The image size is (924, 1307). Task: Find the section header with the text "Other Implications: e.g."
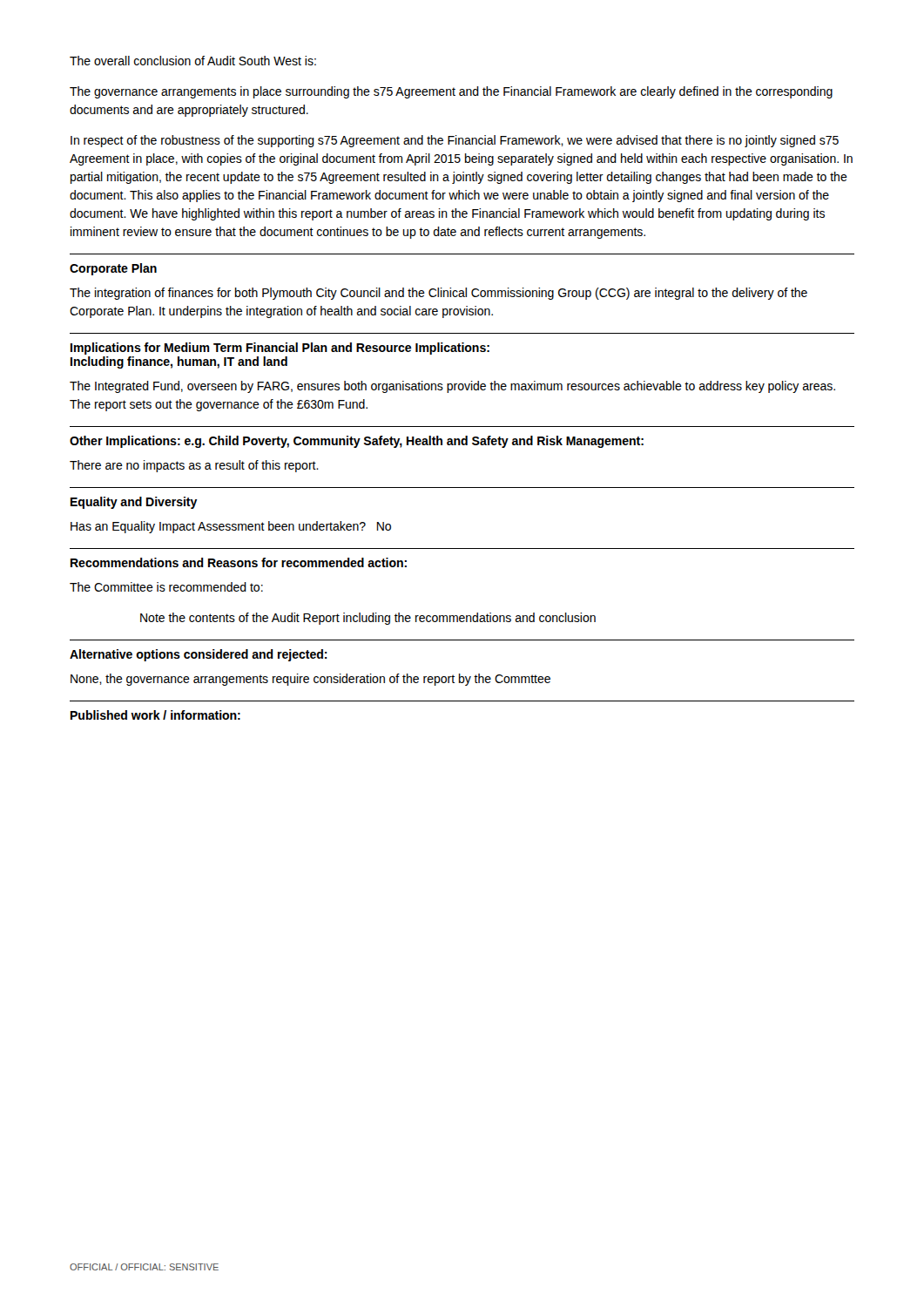[357, 441]
